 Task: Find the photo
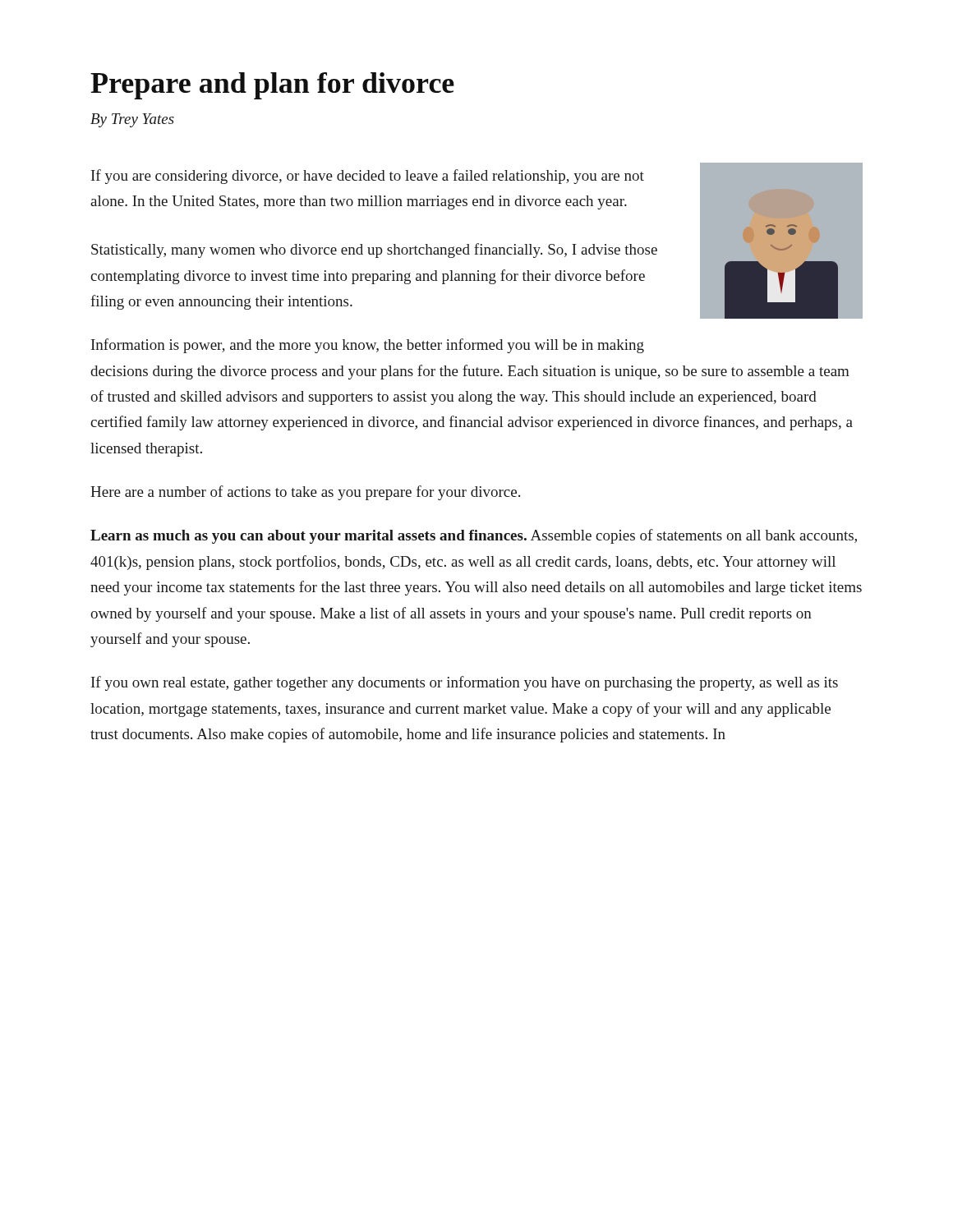(x=781, y=240)
